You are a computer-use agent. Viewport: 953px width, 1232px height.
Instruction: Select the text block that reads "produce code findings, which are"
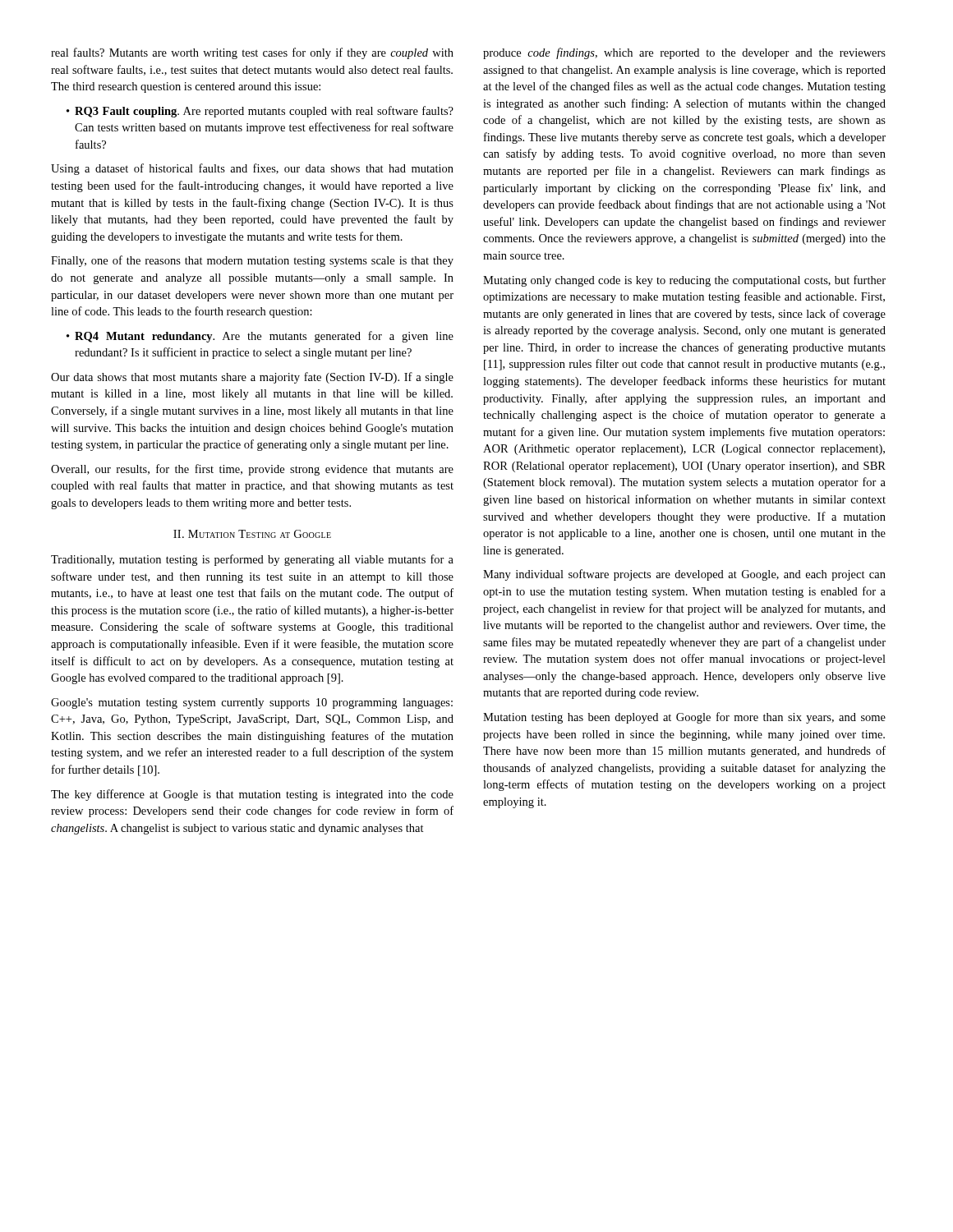pos(684,154)
